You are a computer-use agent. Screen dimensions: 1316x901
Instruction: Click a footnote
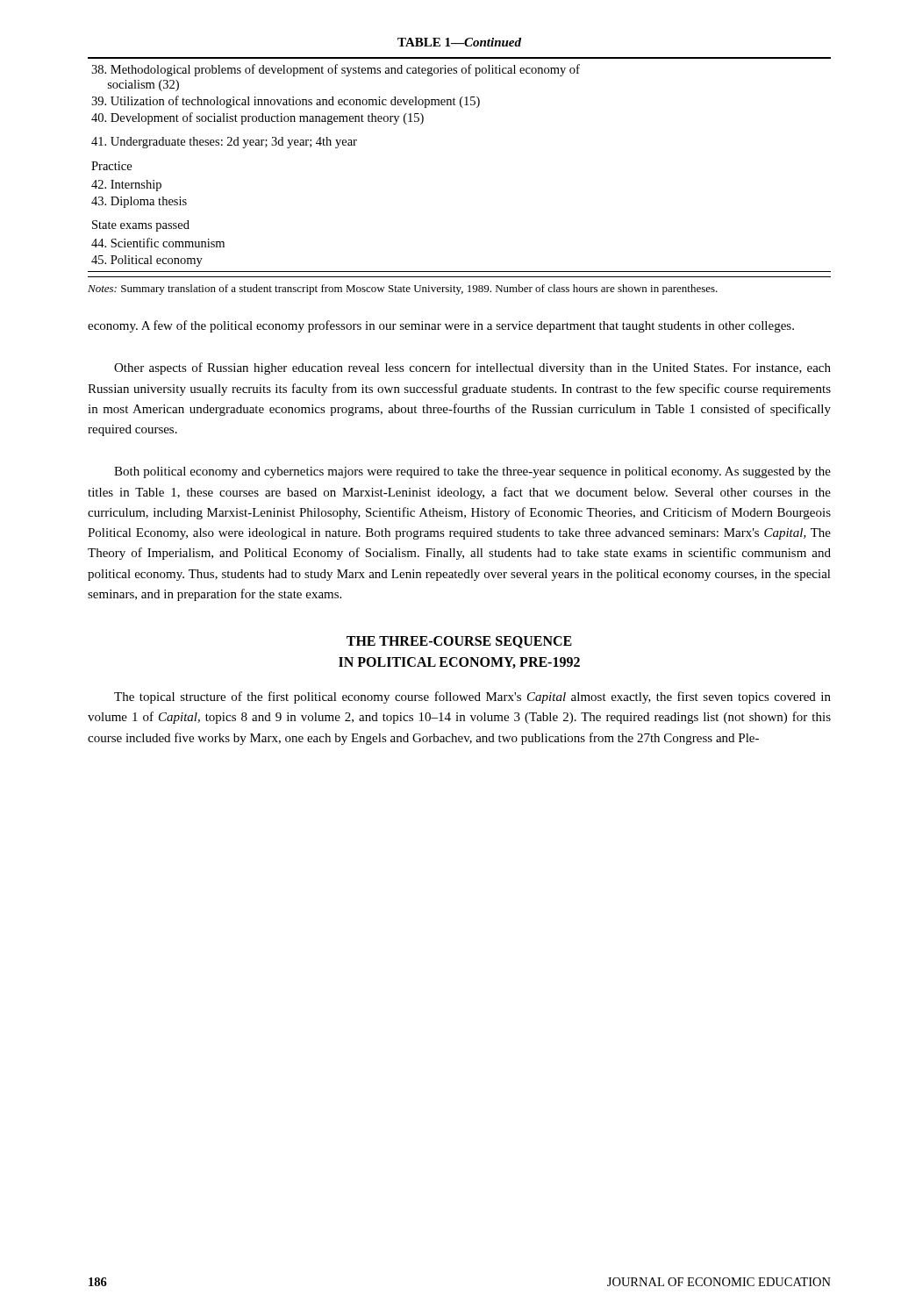point(459,287)
